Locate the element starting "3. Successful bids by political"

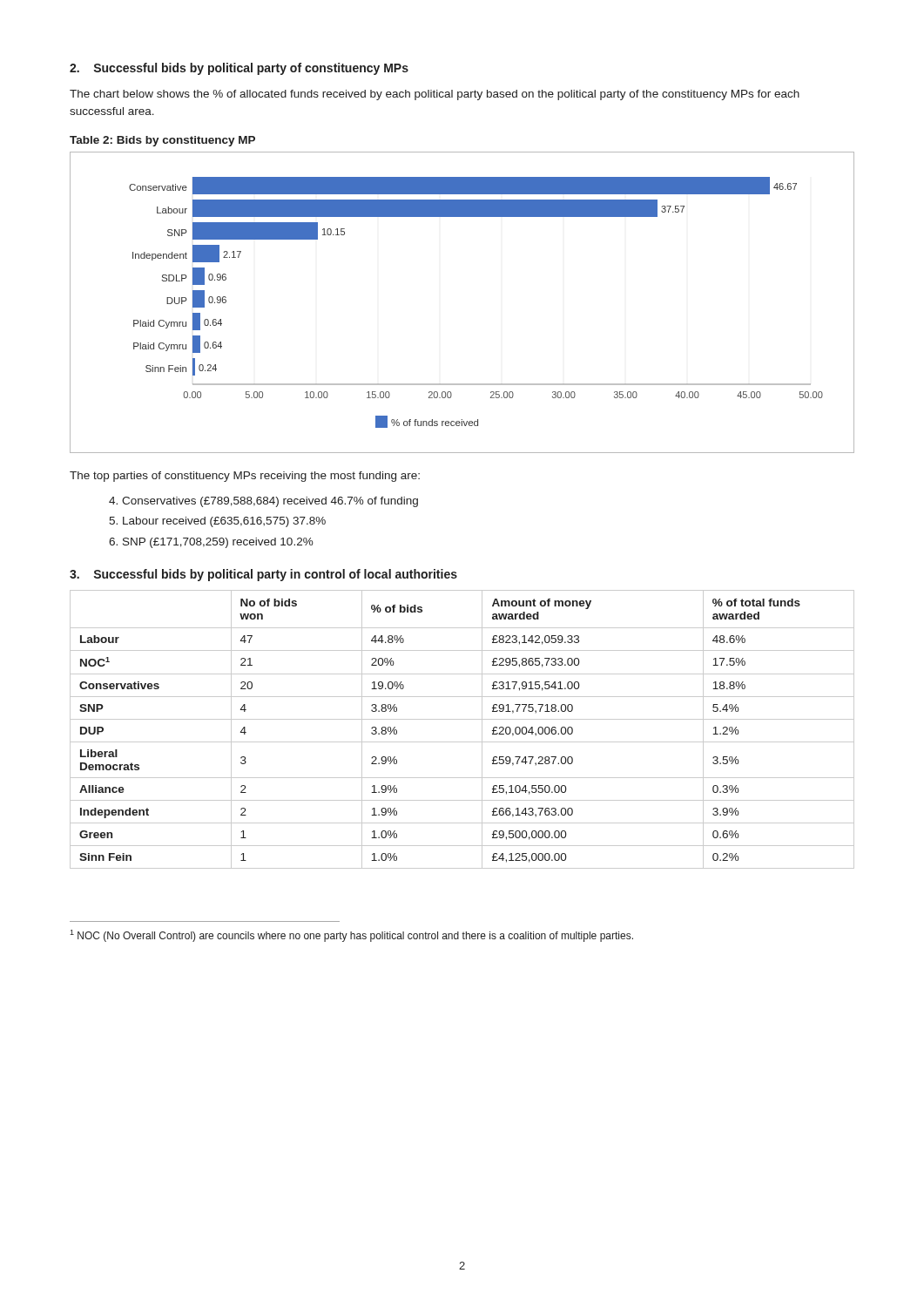tap(263, 574)
